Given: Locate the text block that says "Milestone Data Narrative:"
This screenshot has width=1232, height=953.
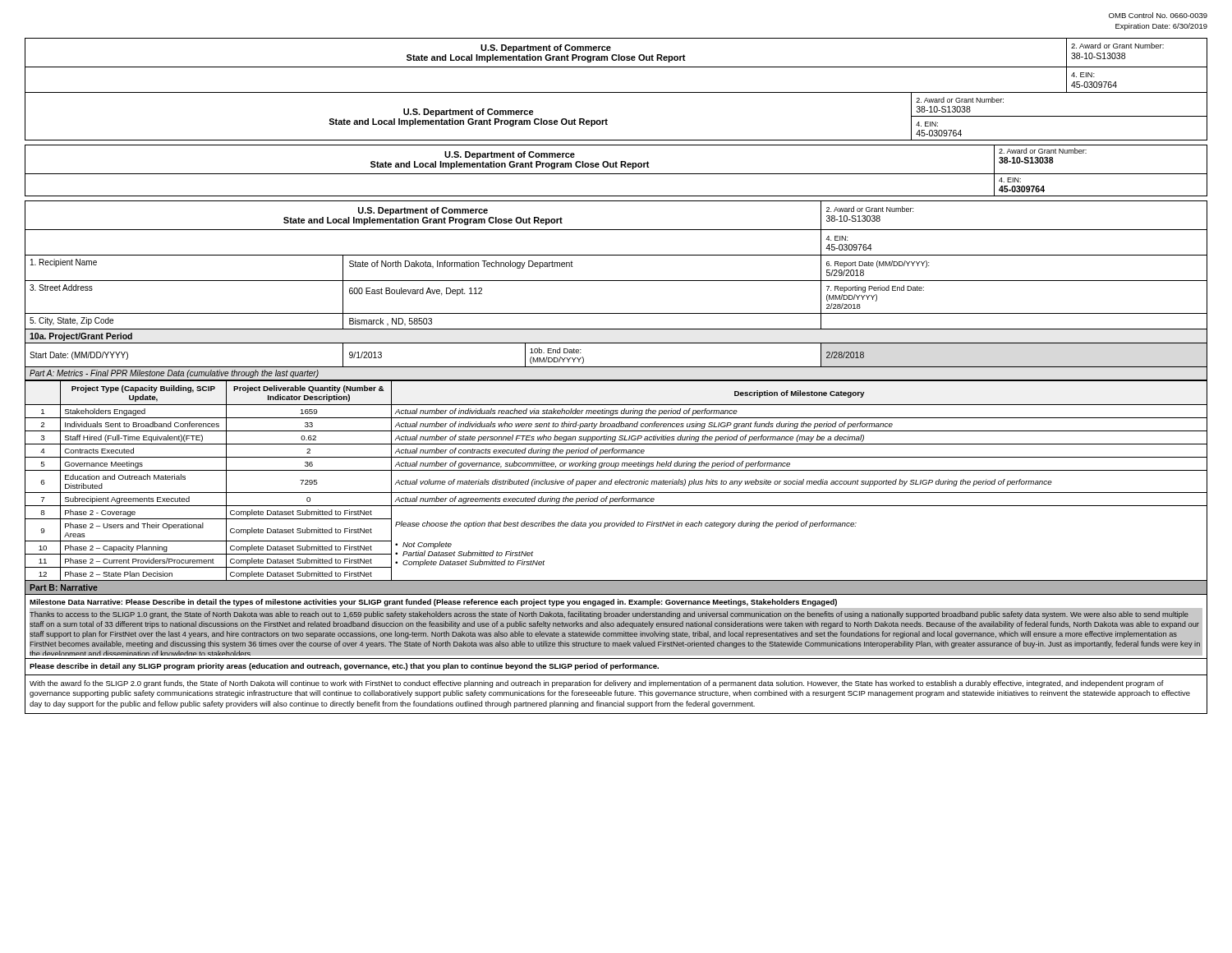Looking at the screenshot, I should (x=616, y=628).
